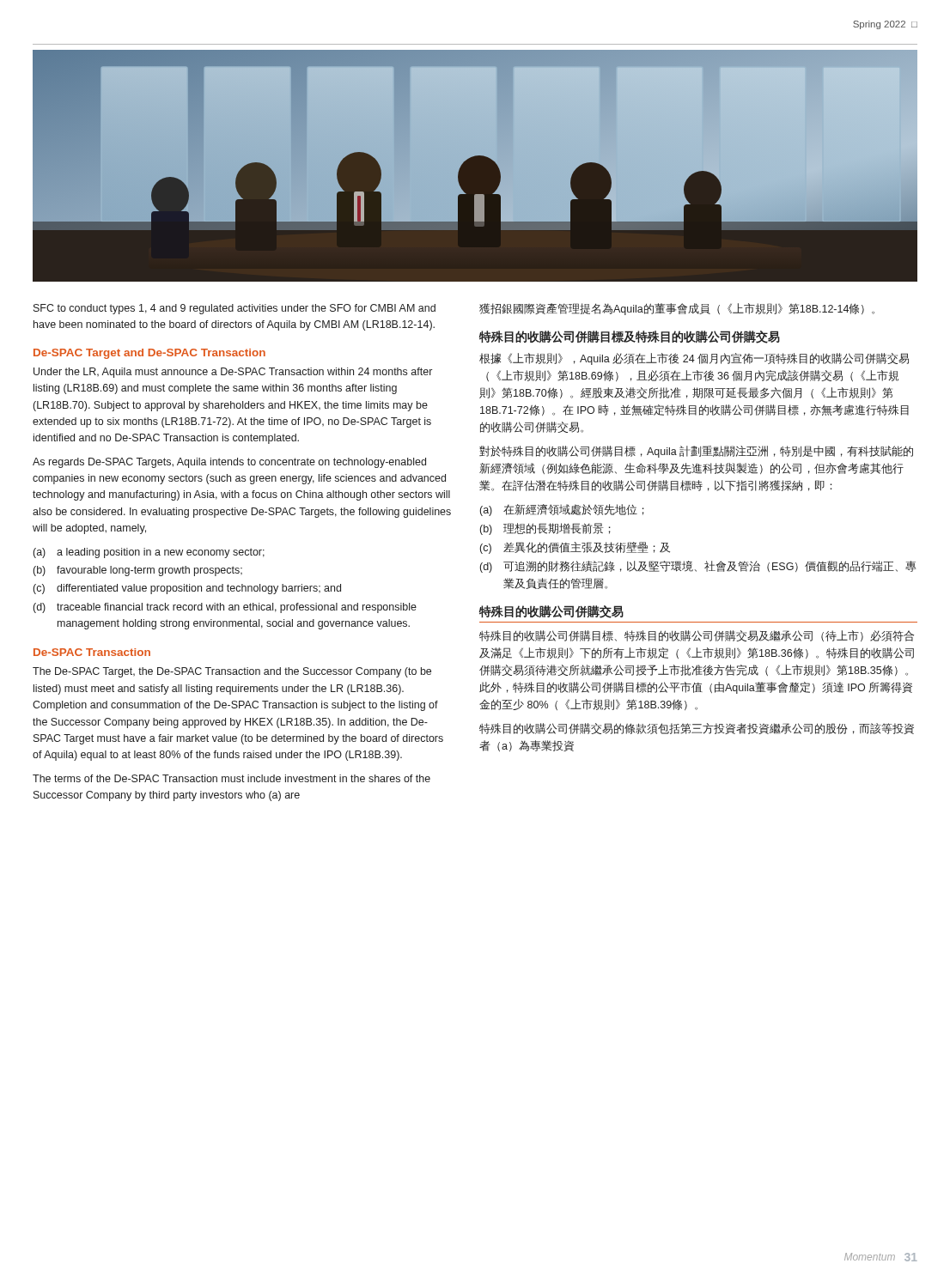Navigate to the text starting "特殊目的收購公司併購目標、特殊目的收購公司併購交易及繼承公司（待上市）必須符合及滿足《上市規則》下的所有上市規定（《上市規則》第18B.36條）。特殊目的收購公司併購交易須待港交所就繼承公司授予上市批准後方告完成（《上市規則》第18B.35條）。此外，特殊目的收購公司併購目標的公平市值（由Aquila董事會釐定）須達 IPO 所籌得資金的至少 80%（《上市規則》第18B.39條）。"

(x=697, y=671)
